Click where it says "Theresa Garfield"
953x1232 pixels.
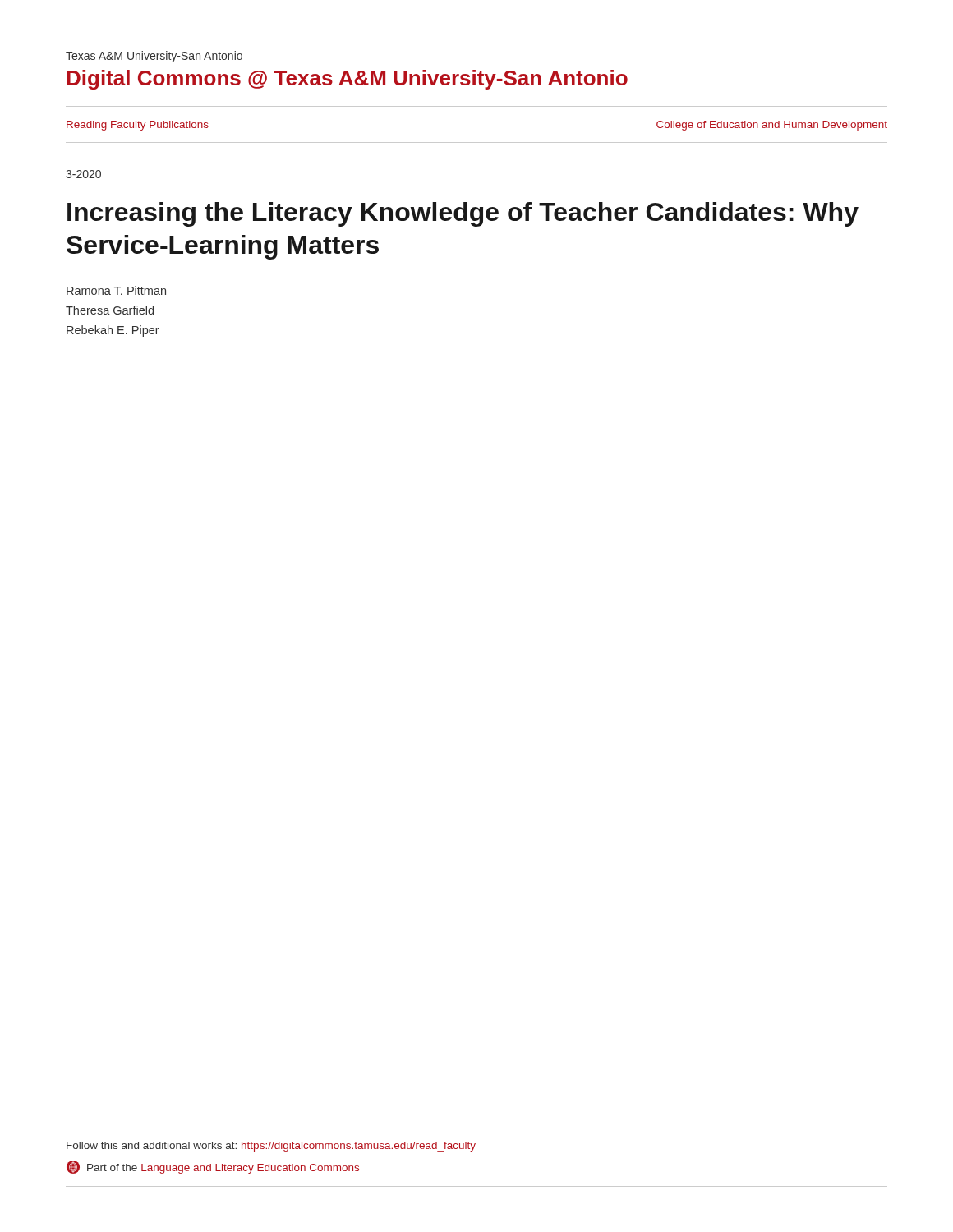(110, 310)
